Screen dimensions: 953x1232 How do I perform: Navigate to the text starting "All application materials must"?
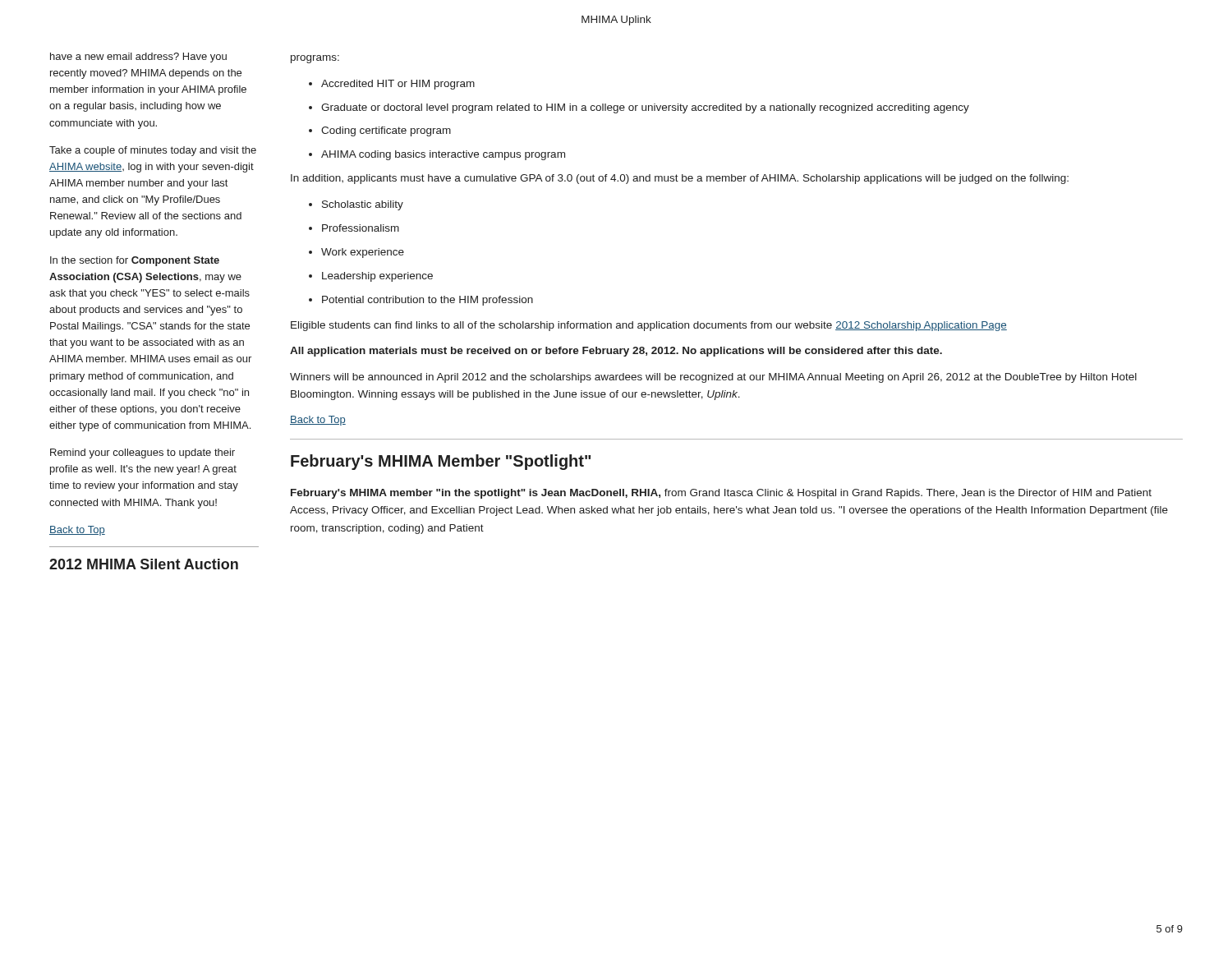(x=736, y=351)
